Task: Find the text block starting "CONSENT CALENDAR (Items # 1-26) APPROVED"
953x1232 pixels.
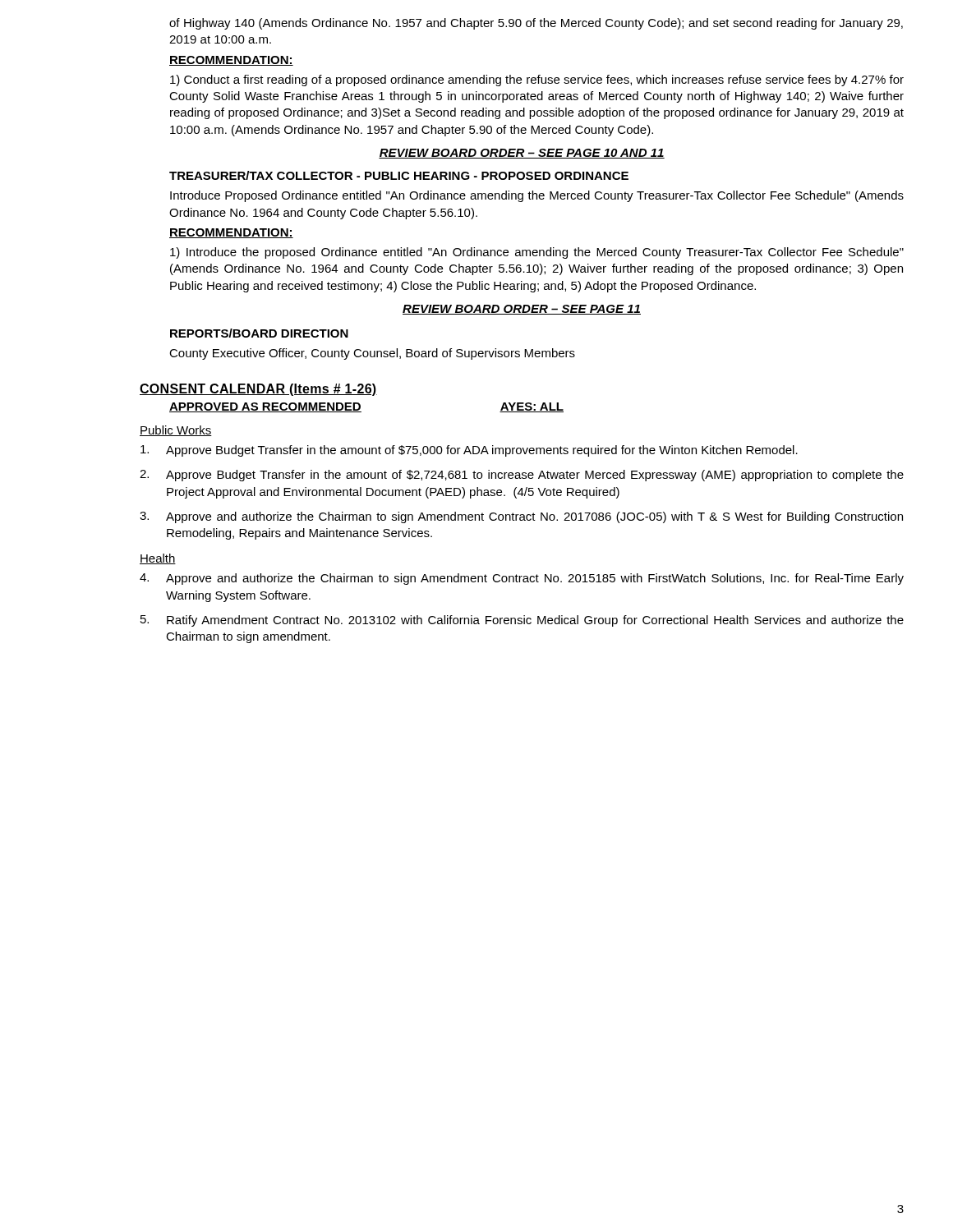Action: pos(522,397)
